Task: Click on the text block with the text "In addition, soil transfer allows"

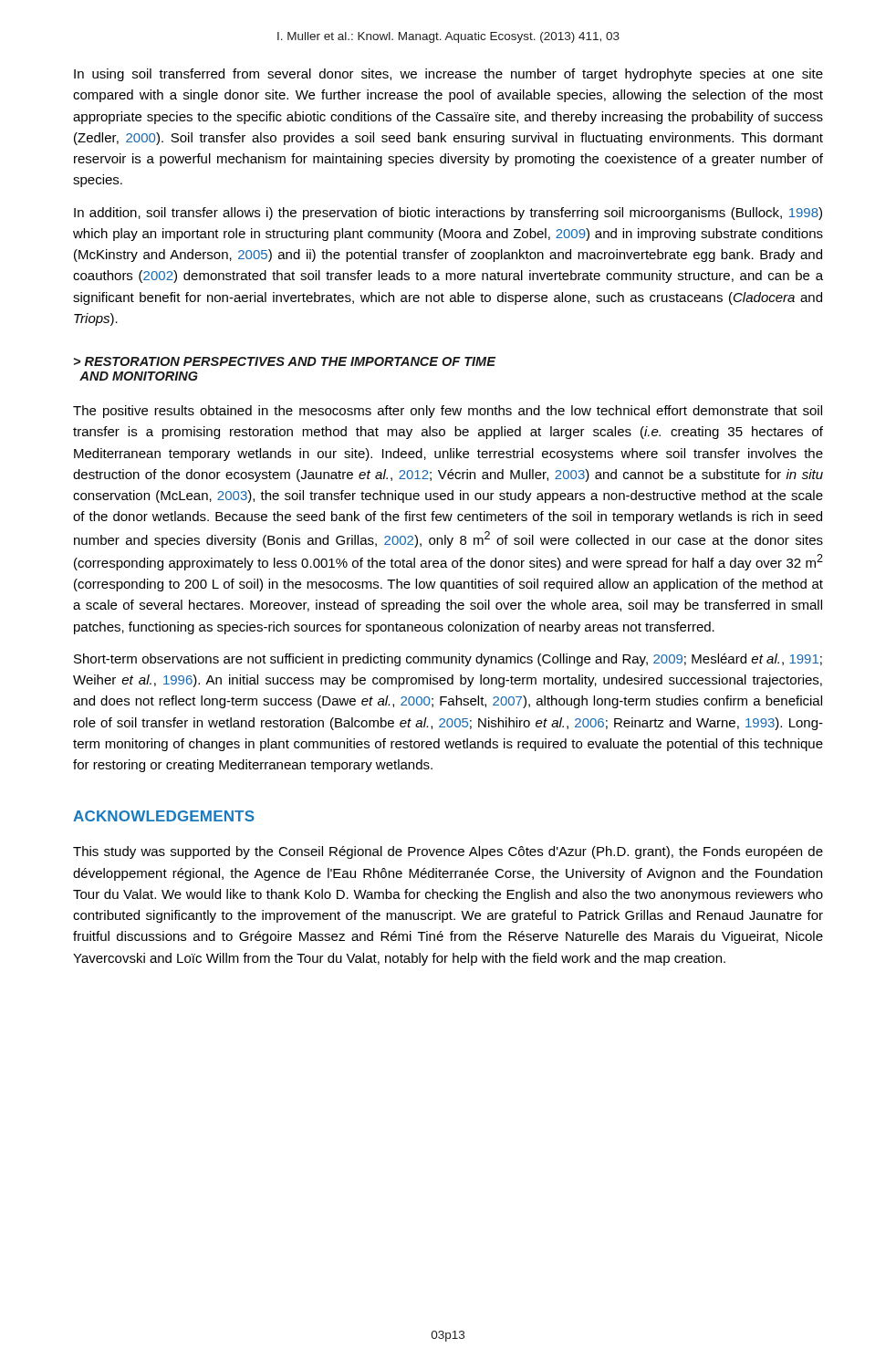Action: click(x=448, y=265)
